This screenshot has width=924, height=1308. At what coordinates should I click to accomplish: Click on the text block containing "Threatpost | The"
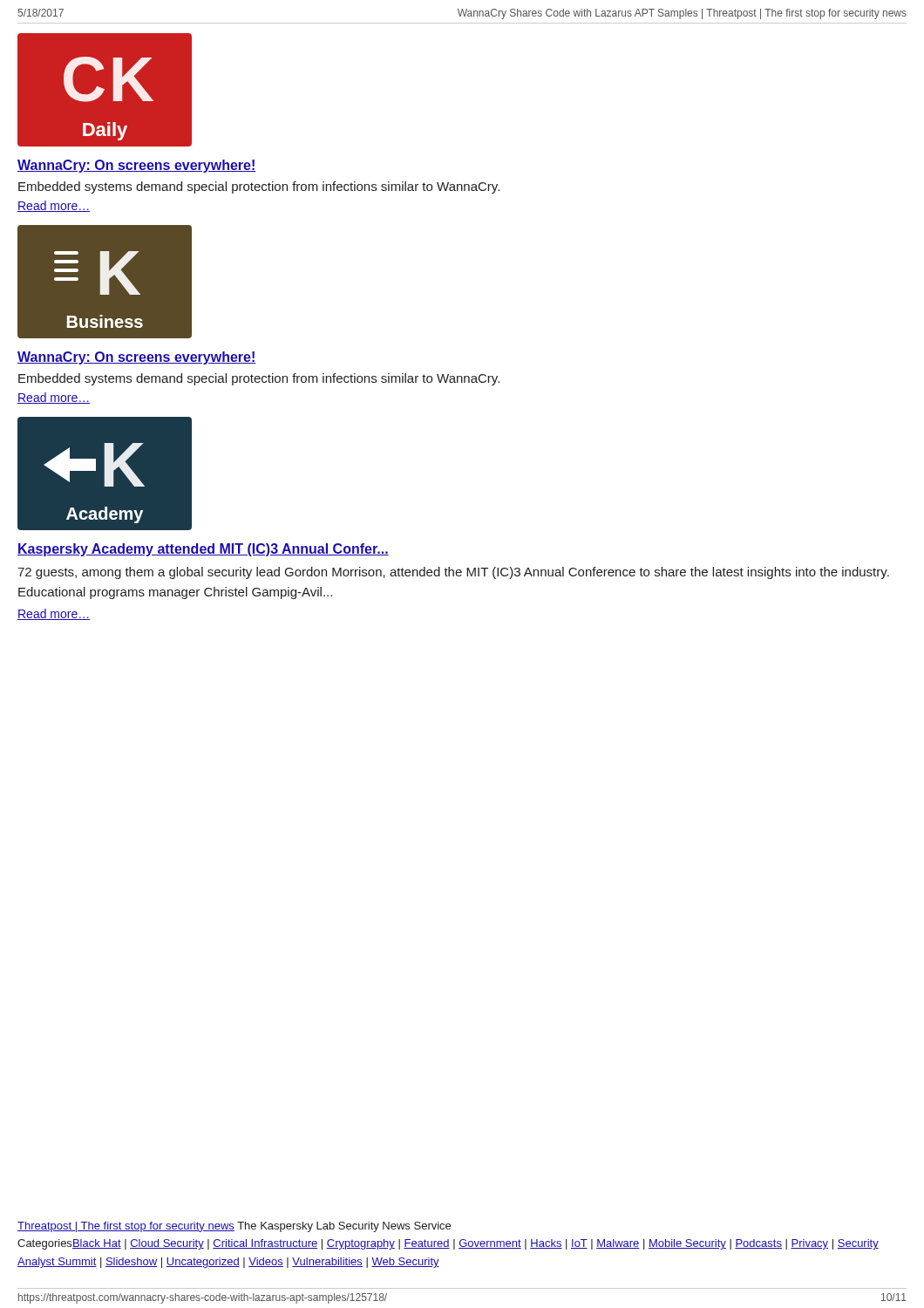(x=448, y=1243)
